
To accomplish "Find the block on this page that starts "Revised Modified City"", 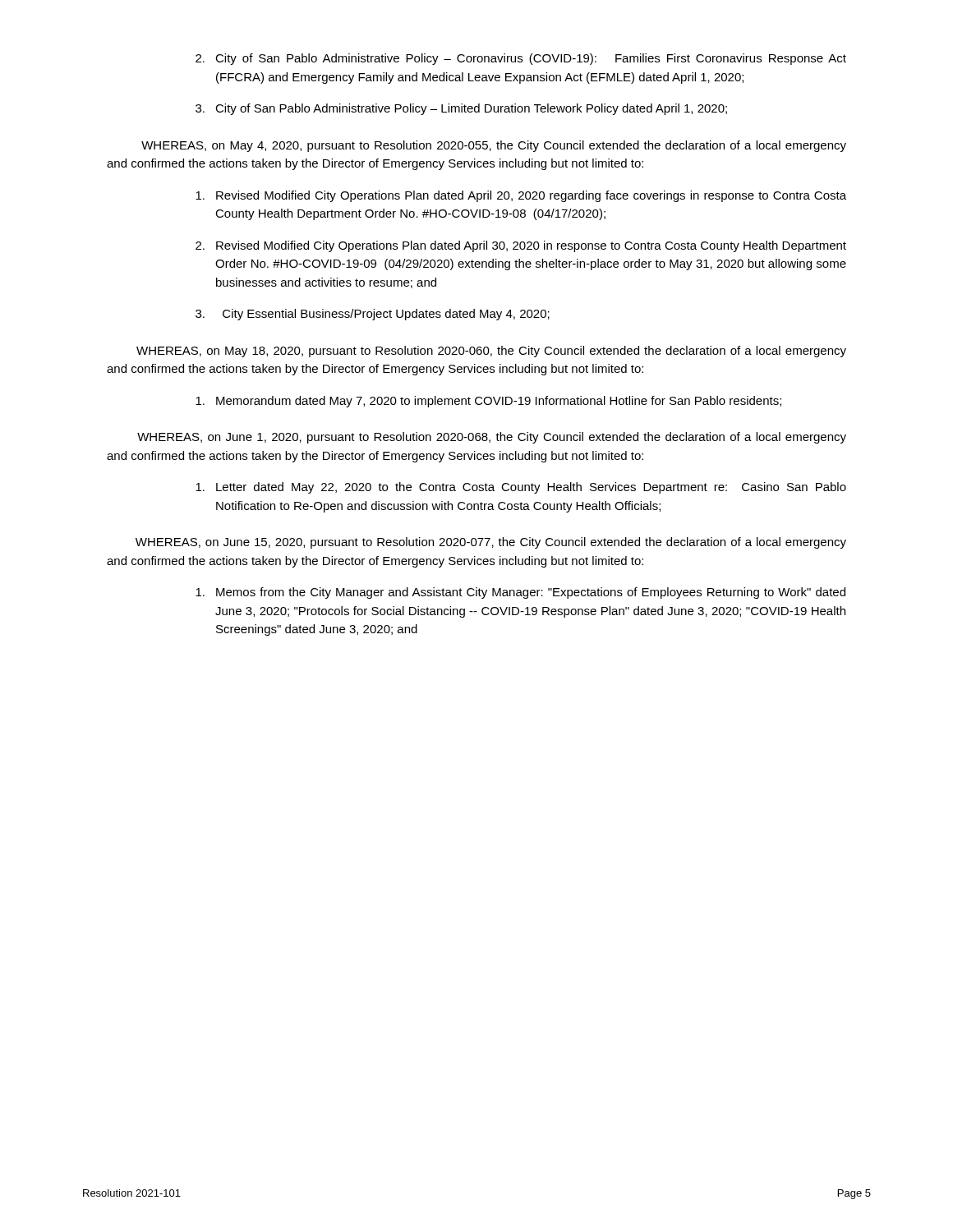I will click(509, 205).
